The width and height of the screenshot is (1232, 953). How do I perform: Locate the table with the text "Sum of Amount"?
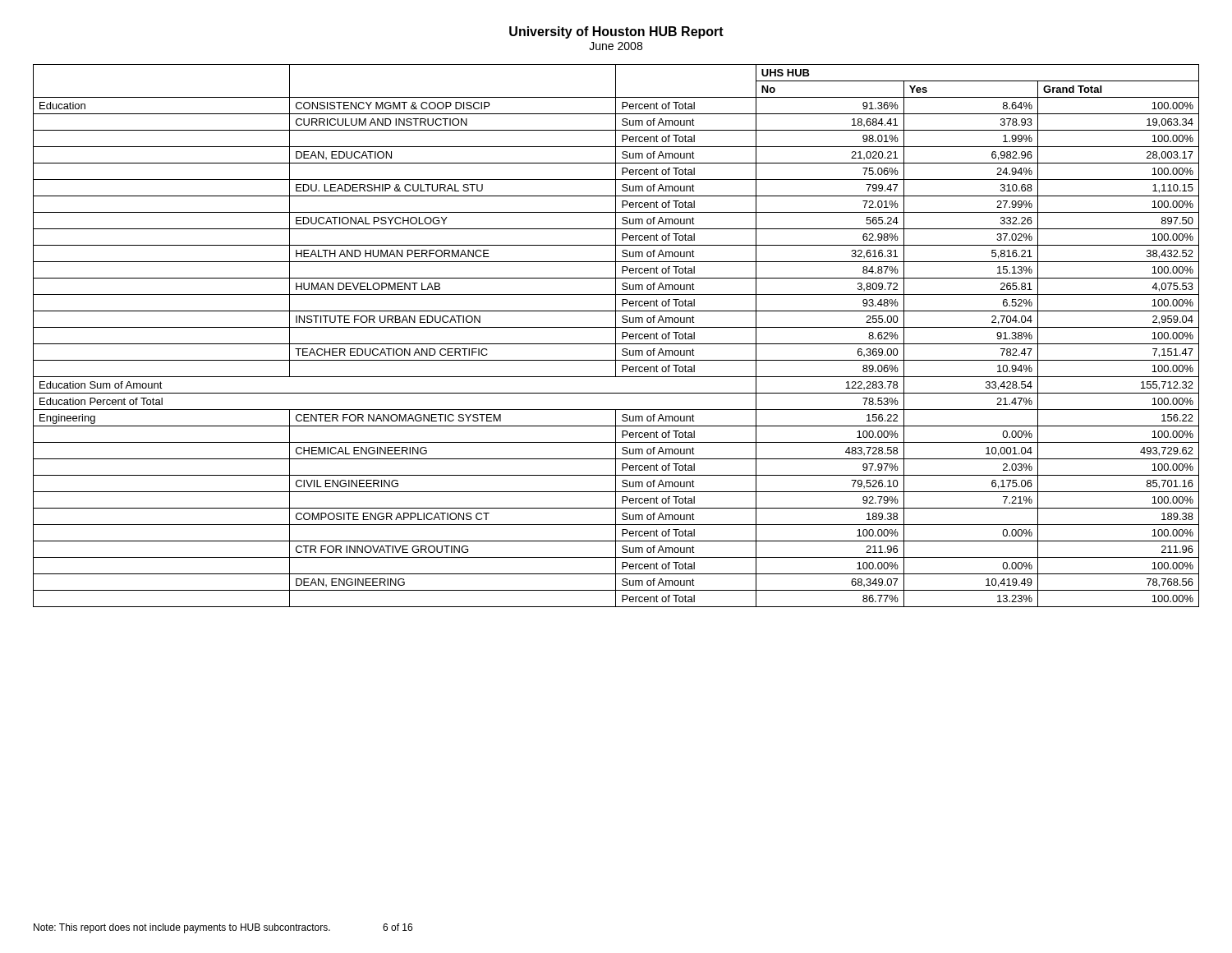616,336
